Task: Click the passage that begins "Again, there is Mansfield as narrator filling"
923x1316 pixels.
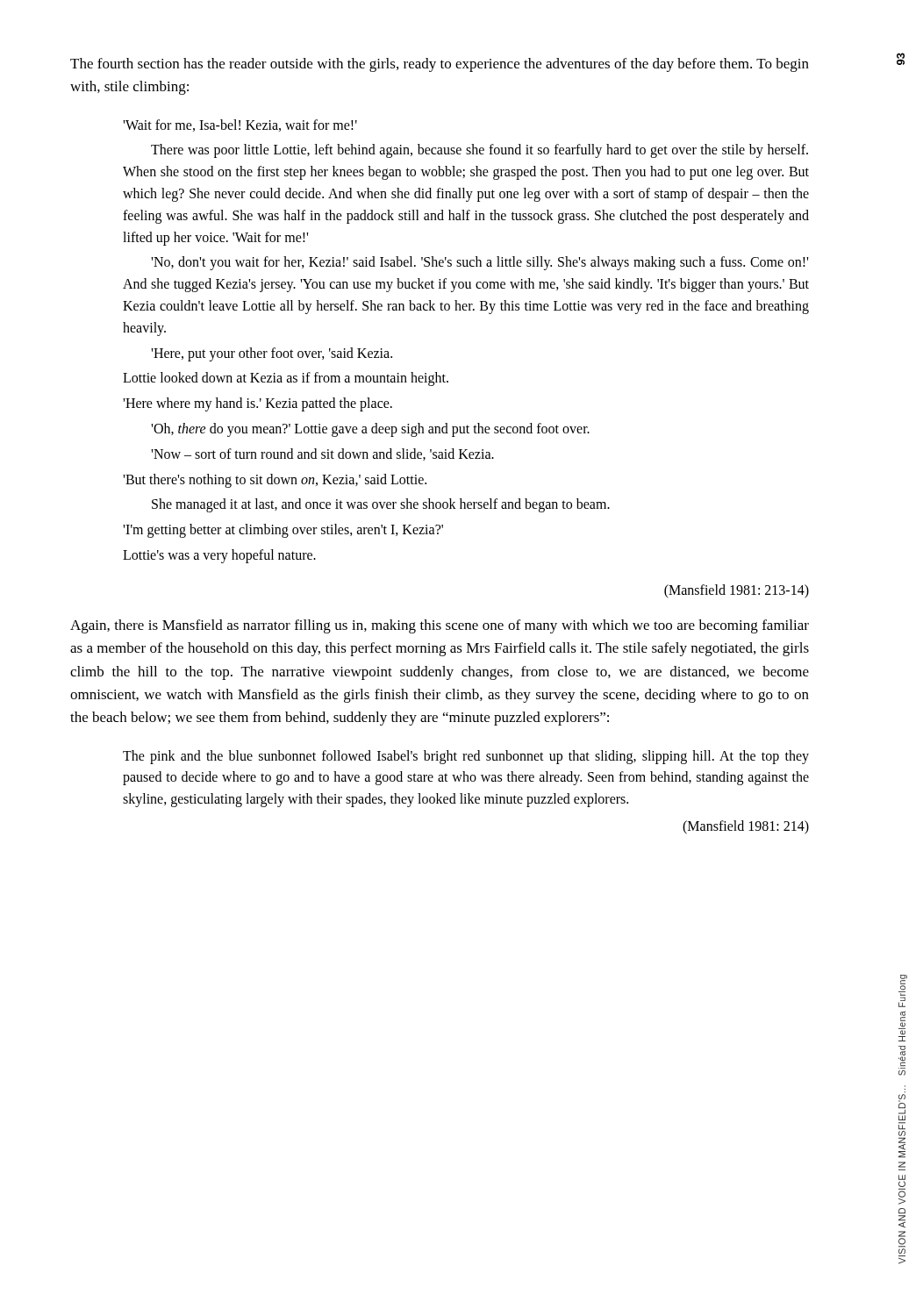Action: (440, 672)
